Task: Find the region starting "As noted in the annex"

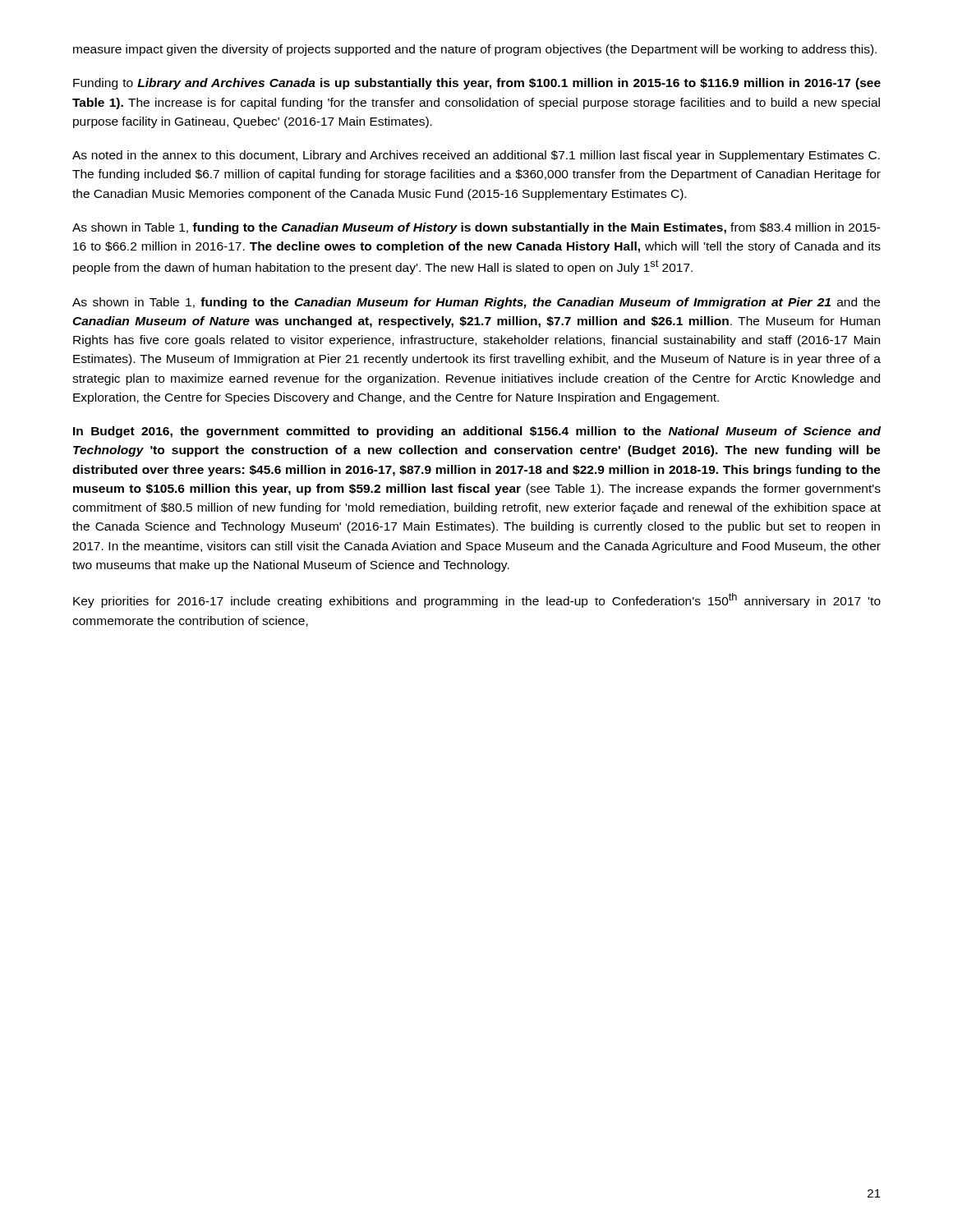Action: point(476,174)
